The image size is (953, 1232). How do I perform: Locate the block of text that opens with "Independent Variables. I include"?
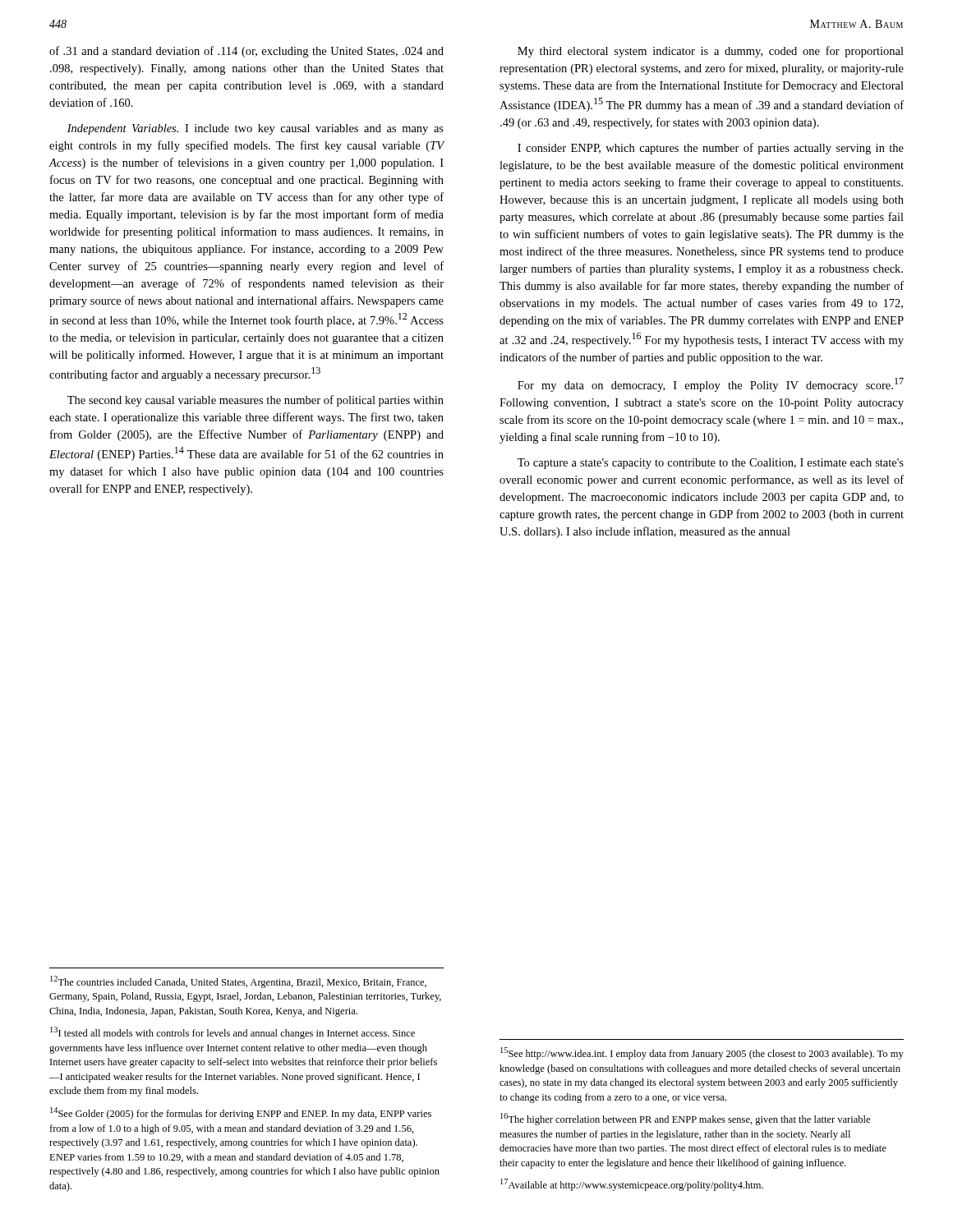tap(246, 252)
